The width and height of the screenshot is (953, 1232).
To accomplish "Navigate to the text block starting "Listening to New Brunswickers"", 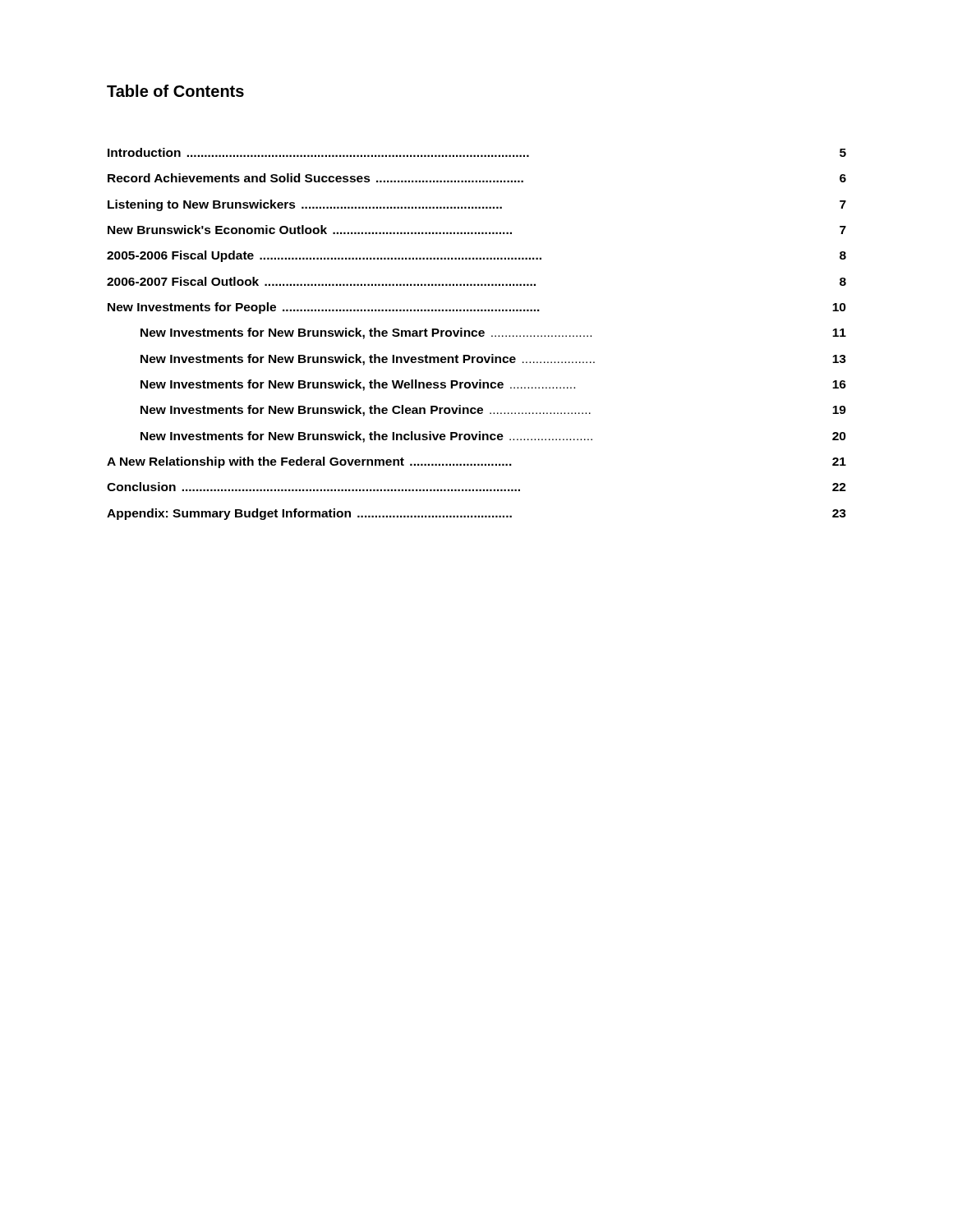I will 476,204.
